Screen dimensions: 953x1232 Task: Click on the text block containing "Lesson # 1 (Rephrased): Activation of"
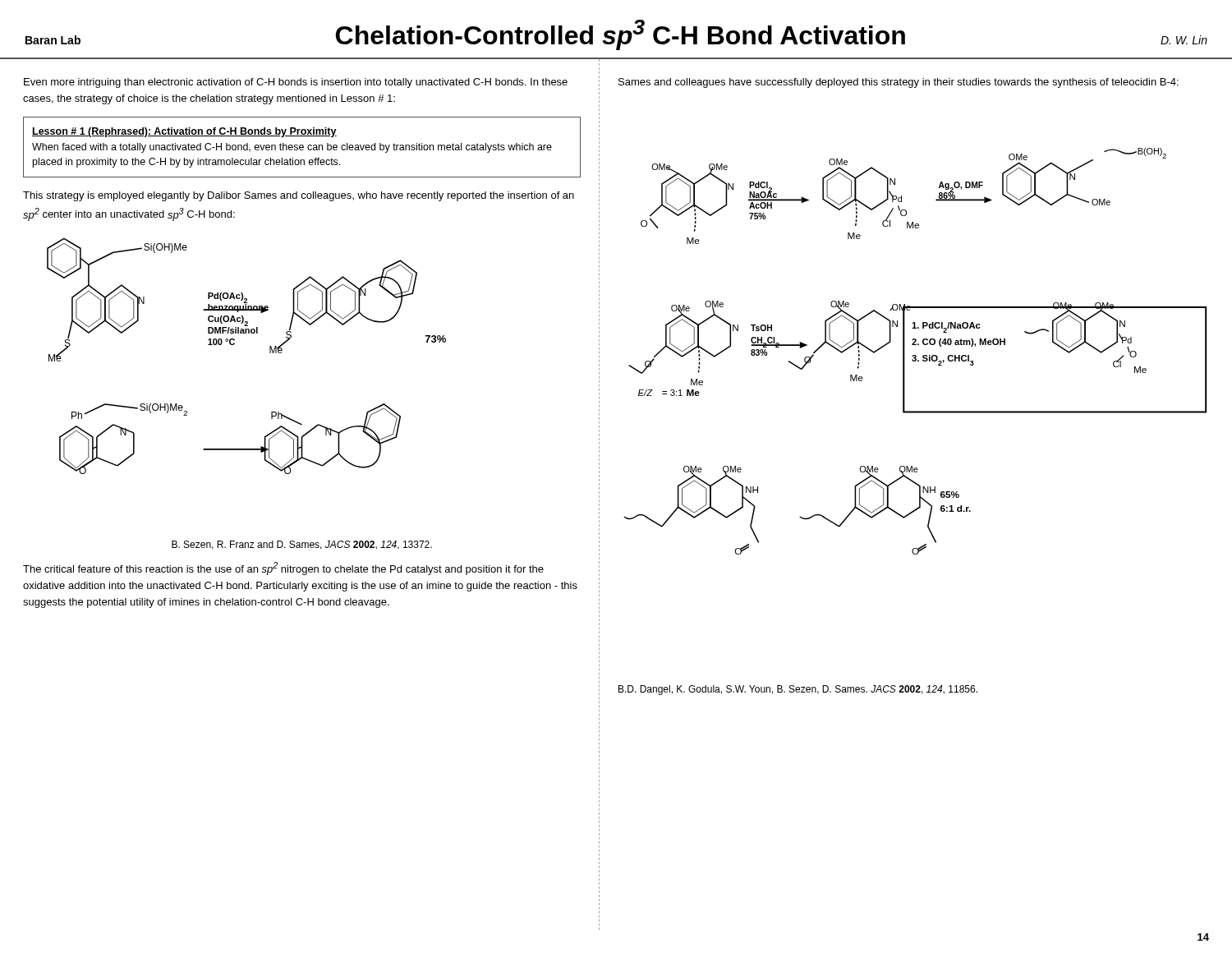[x=292, y=147]
